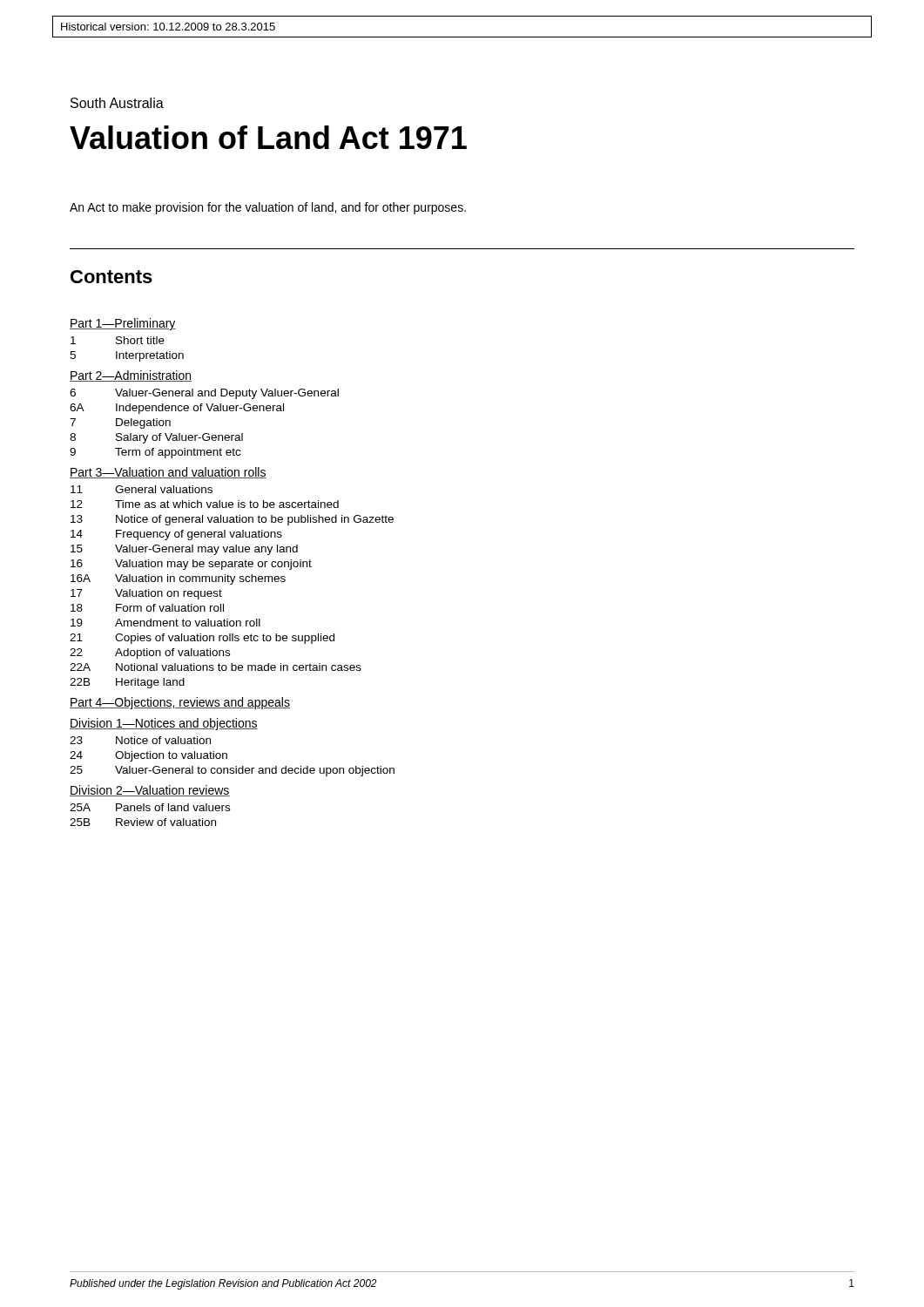Viewport: 924px width, 1307px height.
Task: Find the list item containing "22B Heritage land"
Action: coord(127,682)
